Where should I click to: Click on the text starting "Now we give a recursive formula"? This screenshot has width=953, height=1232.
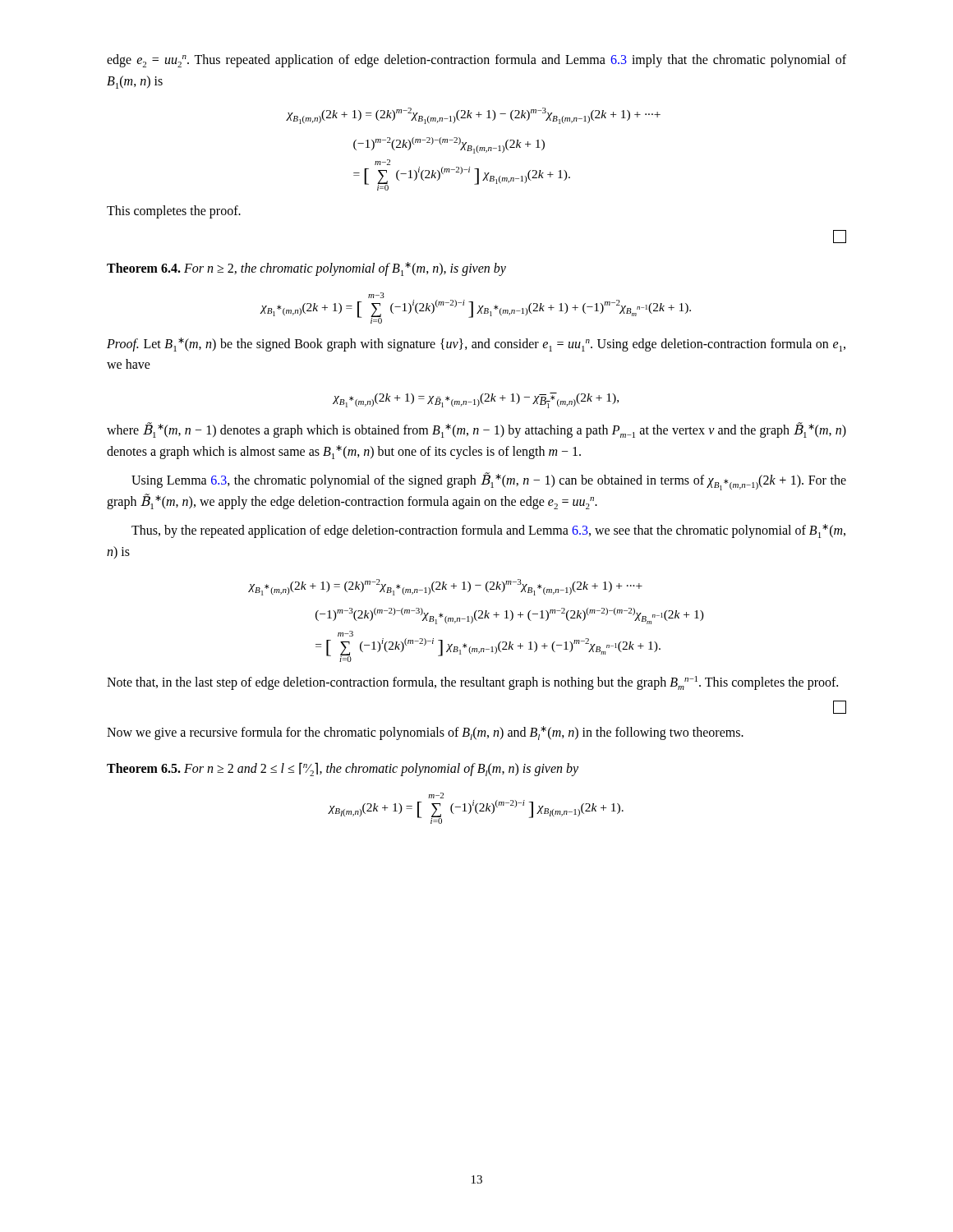[x=476, y=733]
